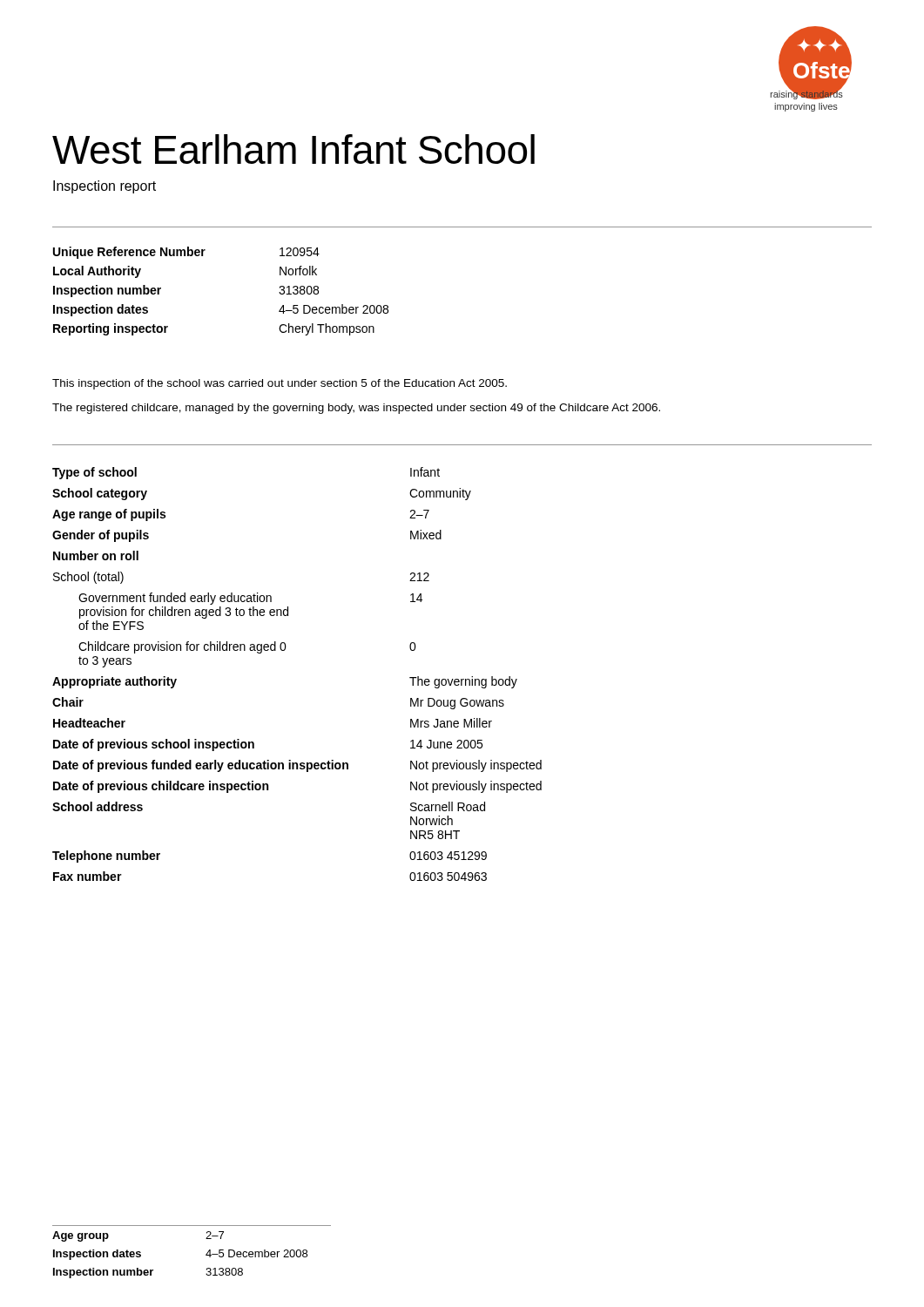Point to "Inspection report"
Viewport: 924px width, 1307px height.
(104, 186)
